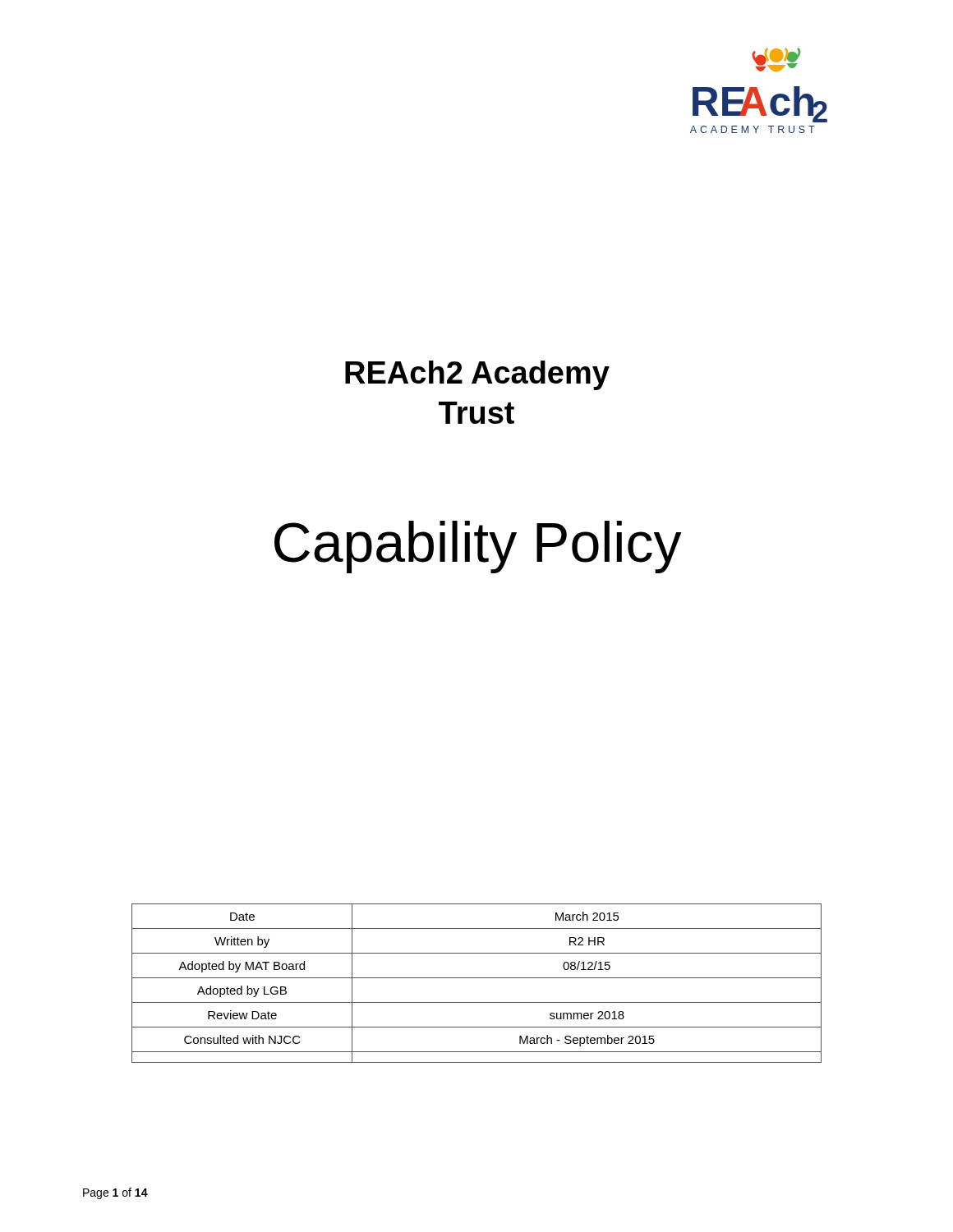Locate the element starting "Capability Policy"
This screenshot has width=953, height=1232.
[x=476, y=543]
